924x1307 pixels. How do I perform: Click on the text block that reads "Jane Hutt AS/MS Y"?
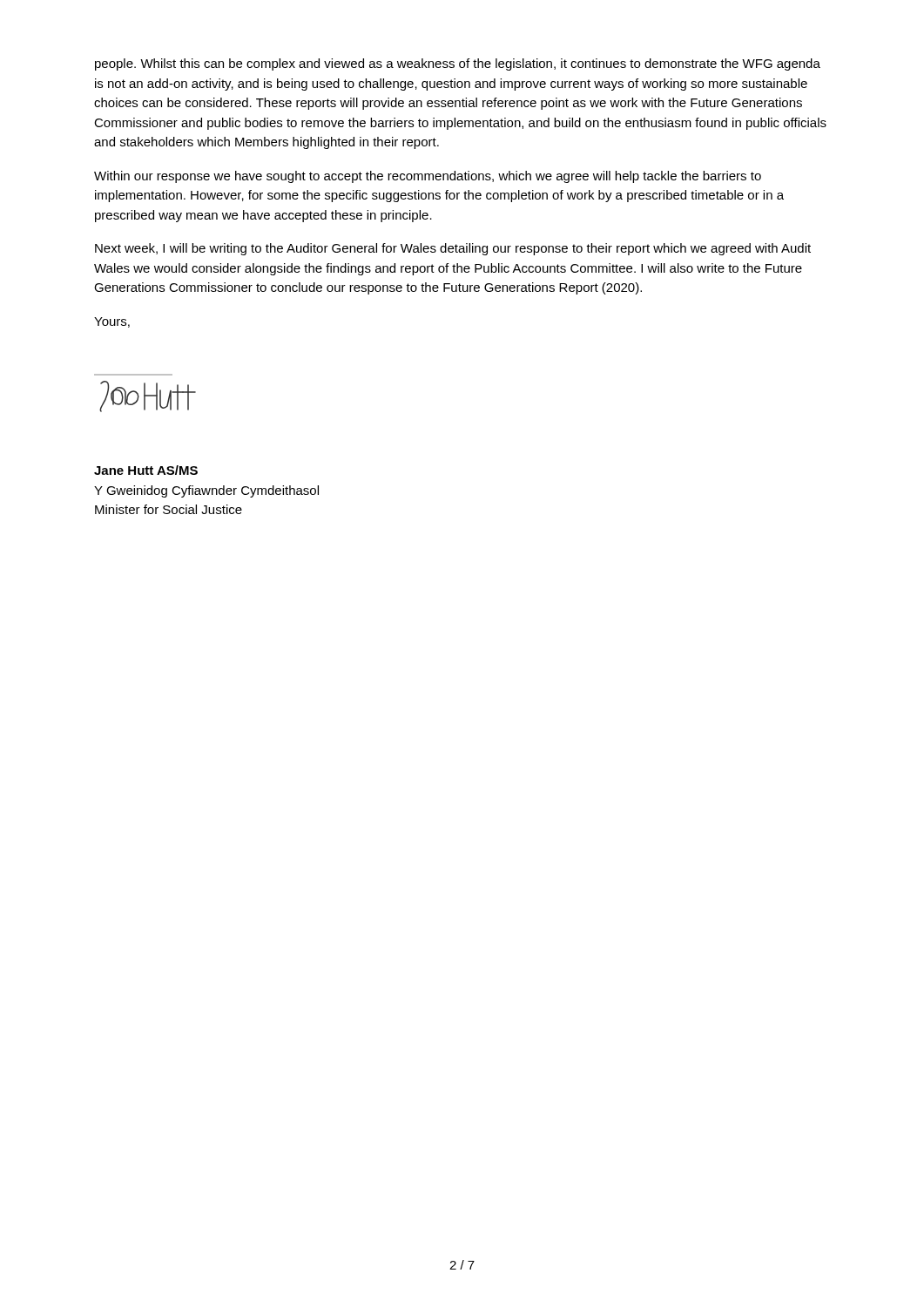[207, 490]
